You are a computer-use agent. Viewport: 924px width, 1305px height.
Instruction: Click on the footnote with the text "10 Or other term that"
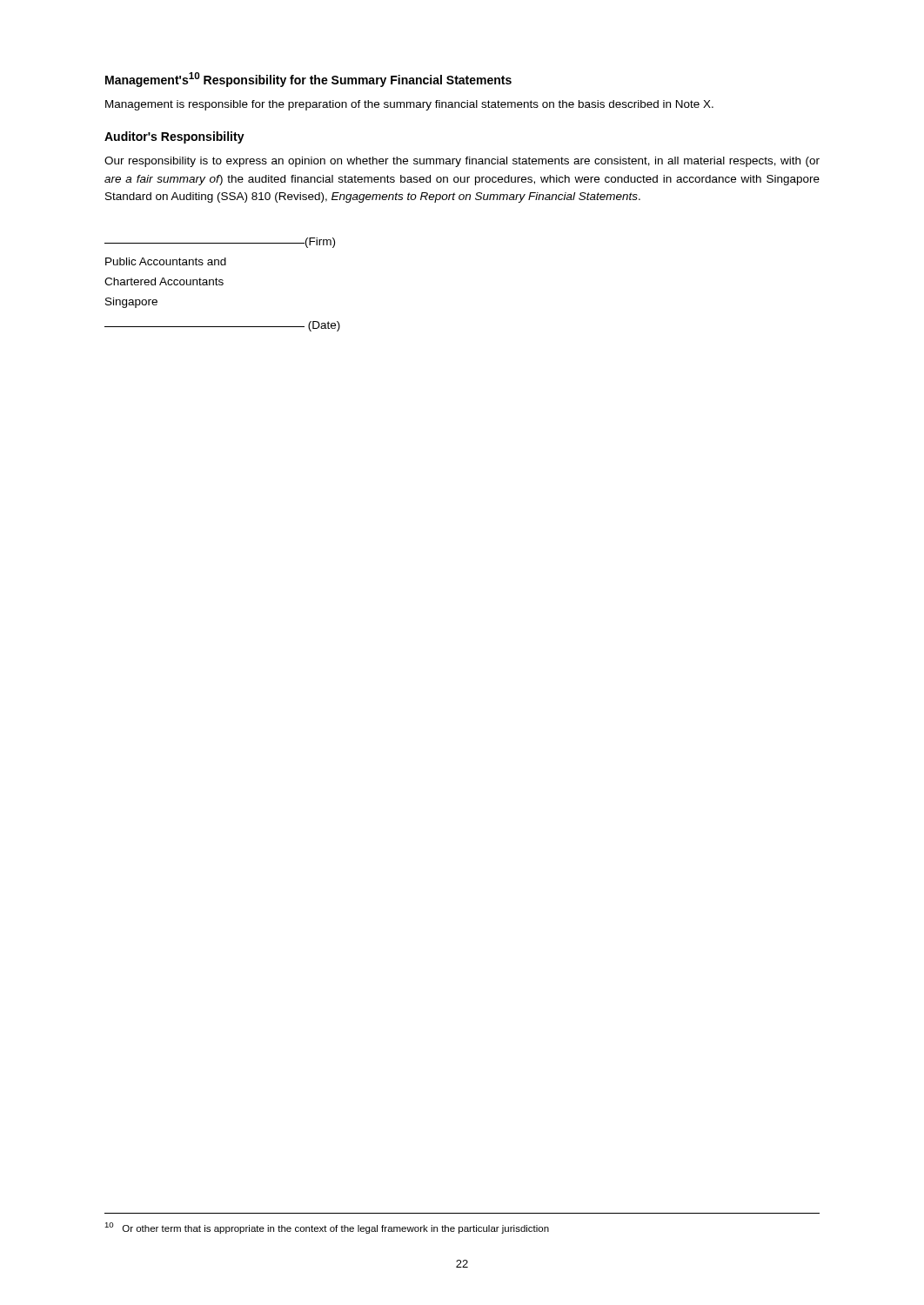click(462, 1227)
